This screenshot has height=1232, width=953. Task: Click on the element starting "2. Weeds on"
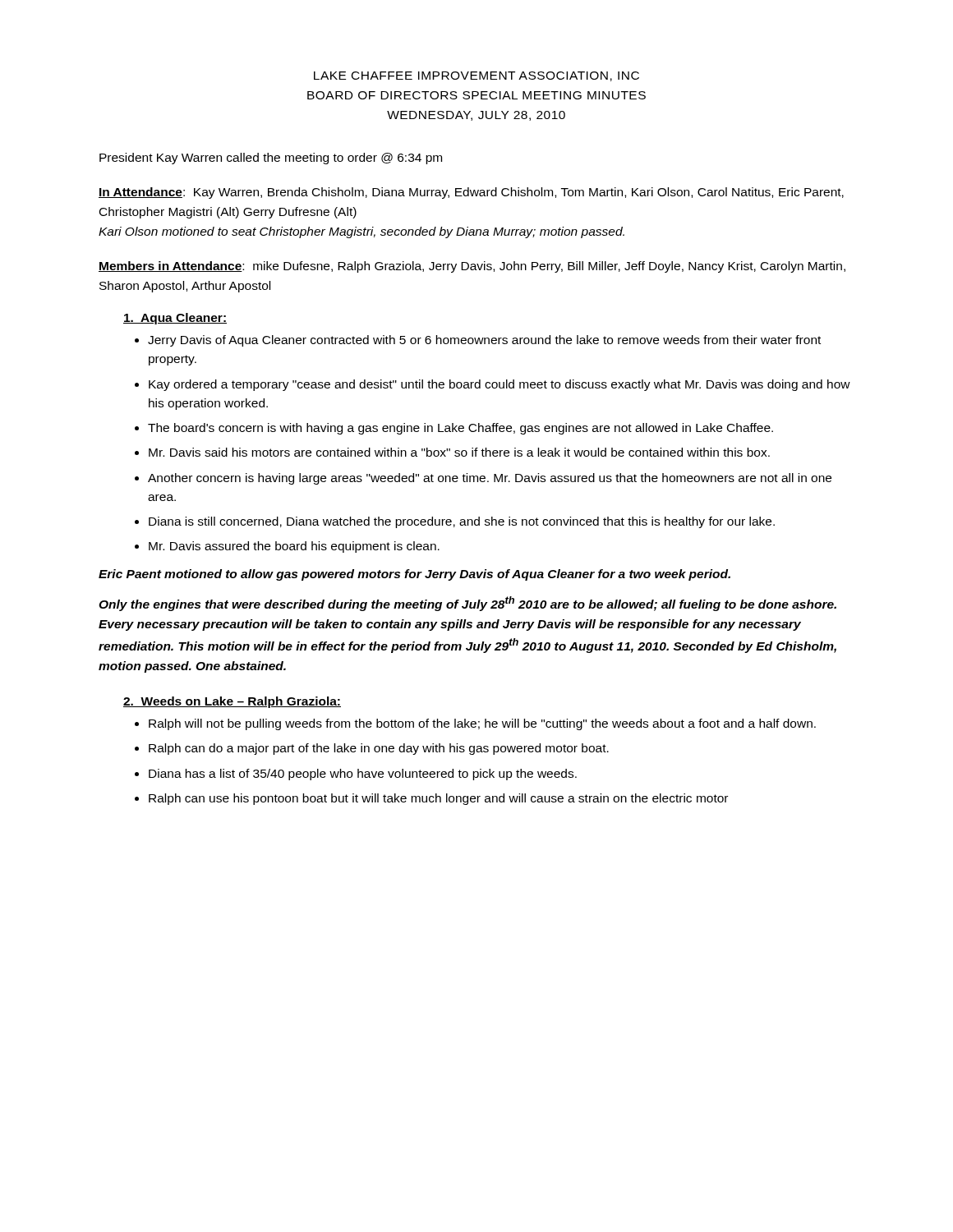pyautogui.click(x=232, y=701)
